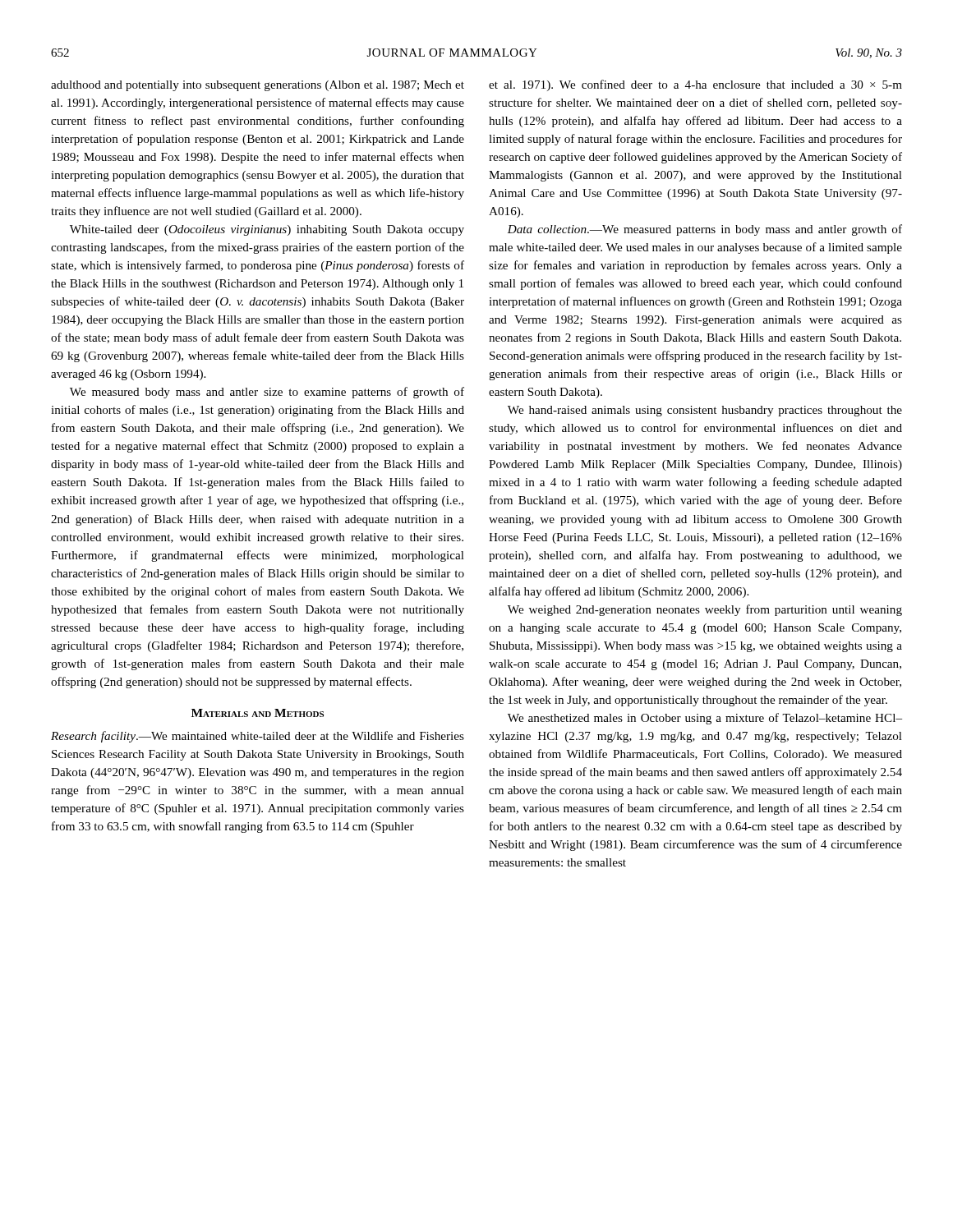Navigate to the passage starting "Materials and Methods"

tap(258, 712)
